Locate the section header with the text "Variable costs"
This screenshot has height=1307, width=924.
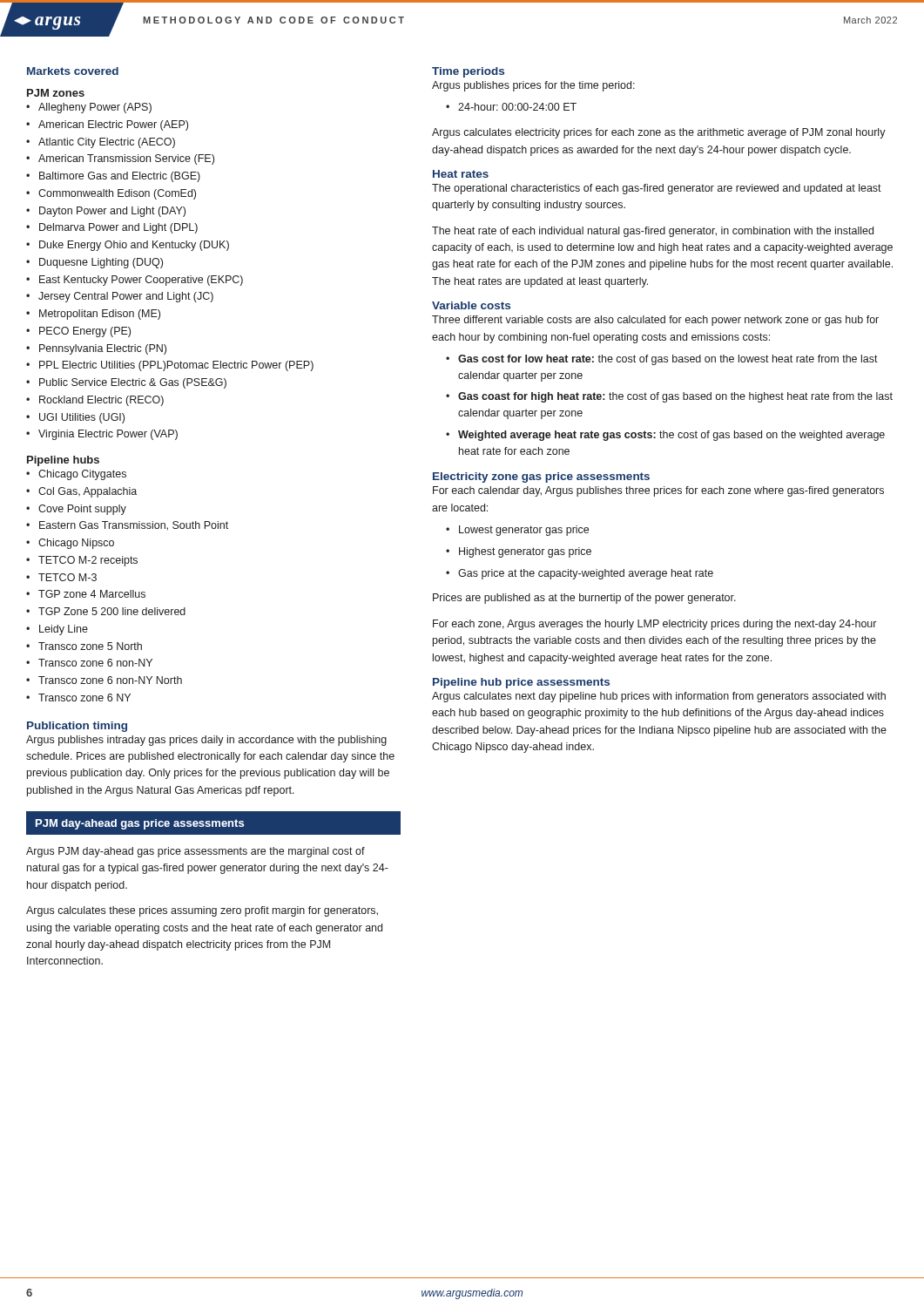[x=472, y=306]
